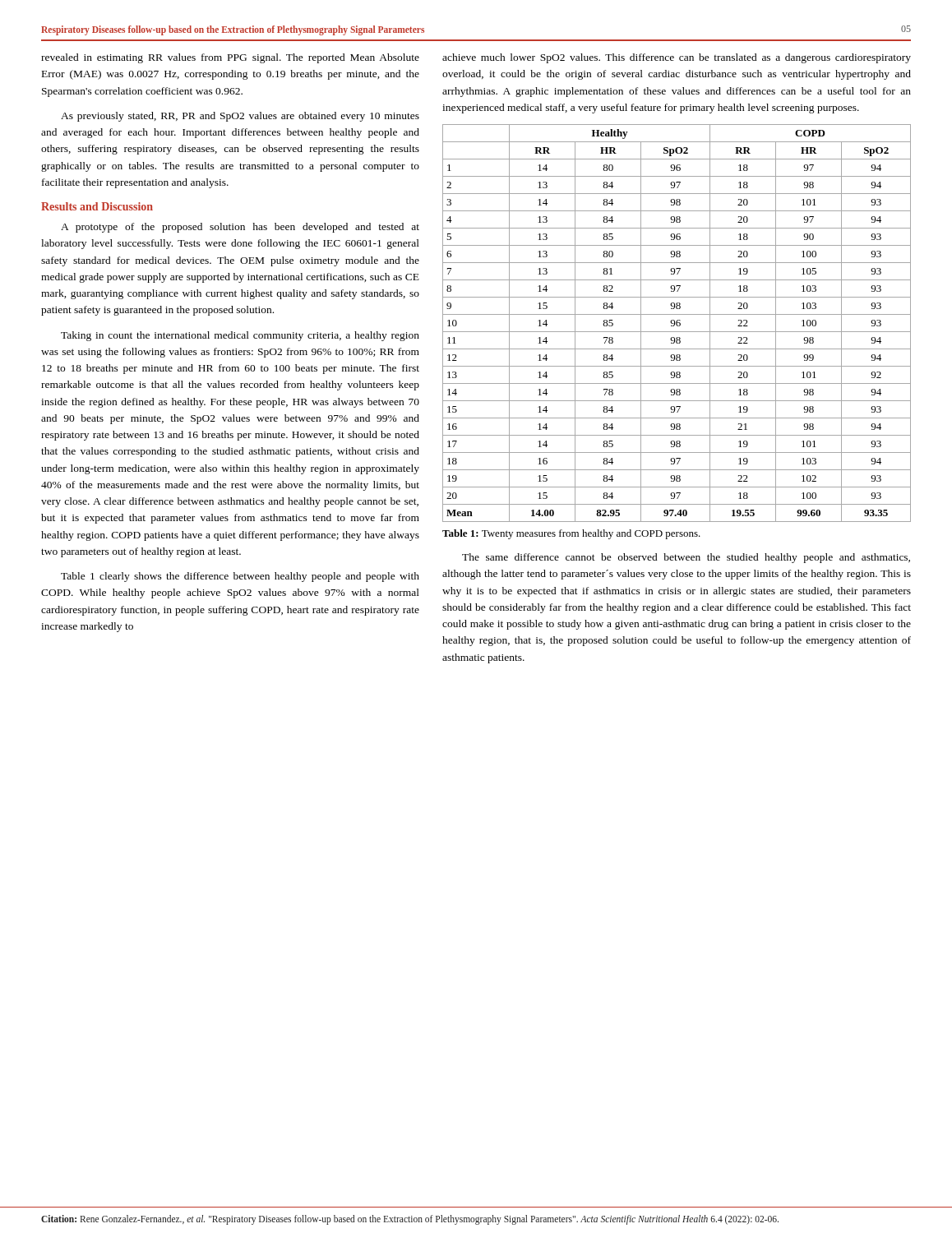
Task: Select the passage starting "As previously stated, RR, PR and SpO2"
Action: [x=230, y=149]
